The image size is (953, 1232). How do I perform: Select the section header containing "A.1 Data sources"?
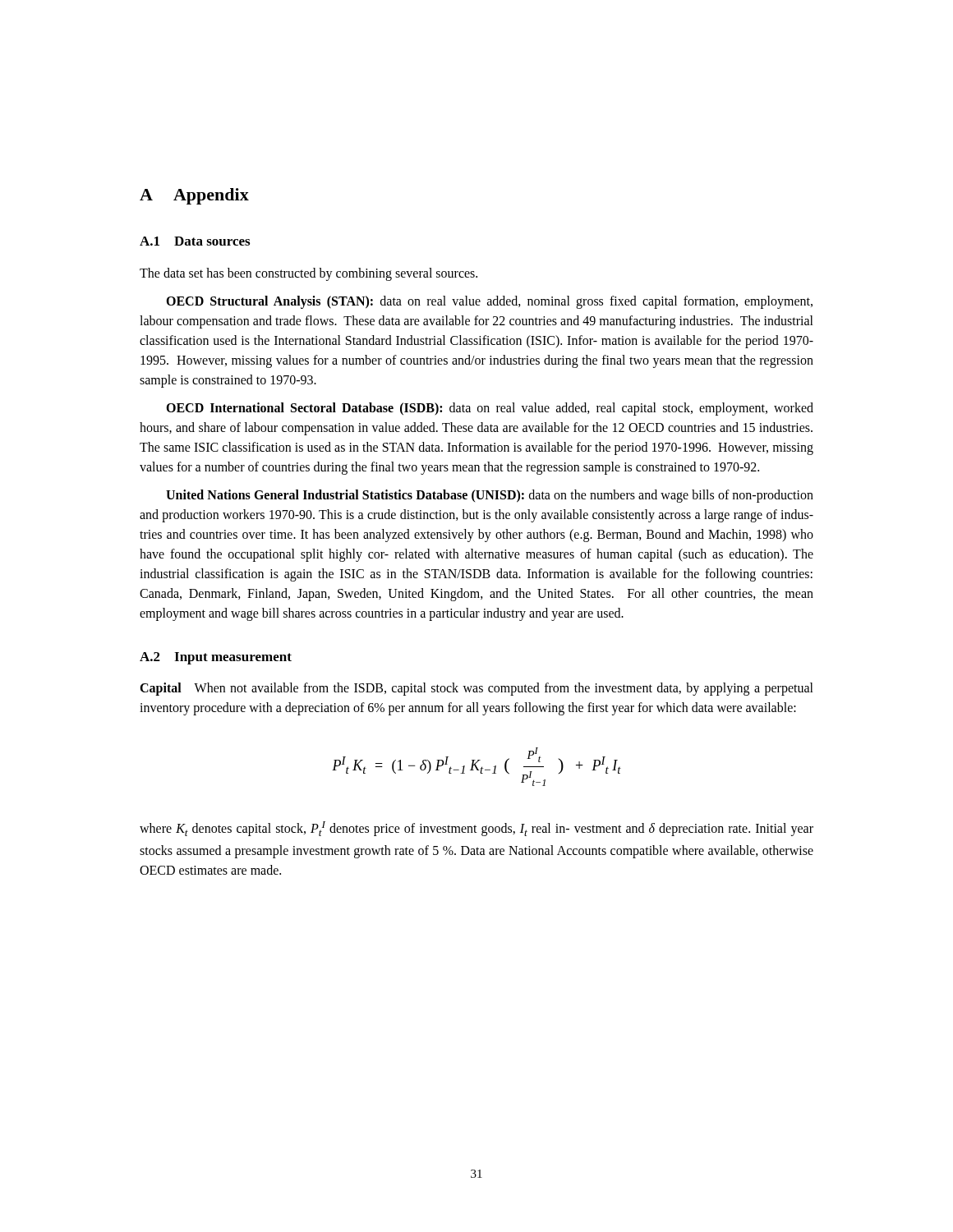195,241
